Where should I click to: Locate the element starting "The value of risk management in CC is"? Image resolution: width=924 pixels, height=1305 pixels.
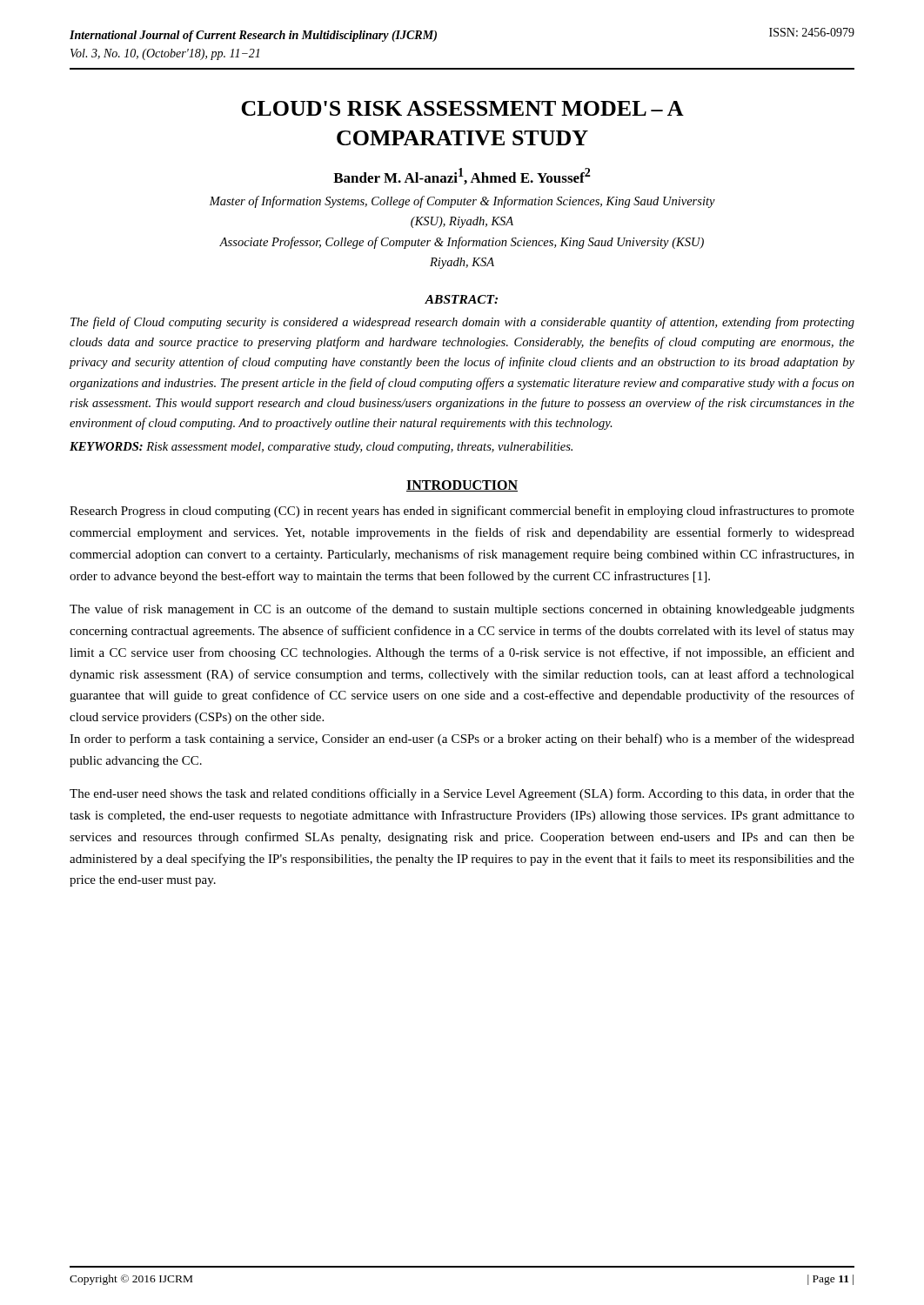[462, 685]
